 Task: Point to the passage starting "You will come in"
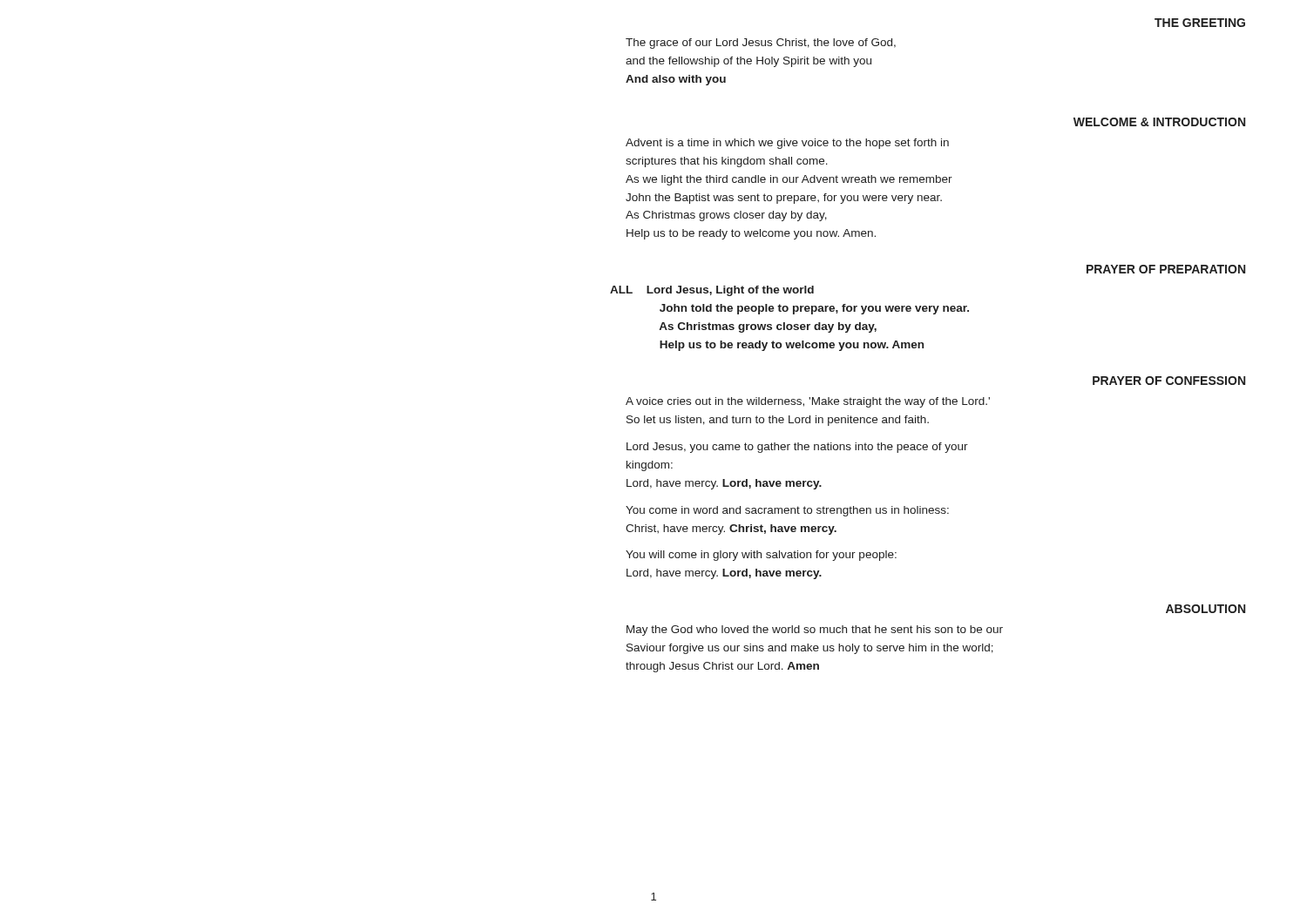click(761, 564)
